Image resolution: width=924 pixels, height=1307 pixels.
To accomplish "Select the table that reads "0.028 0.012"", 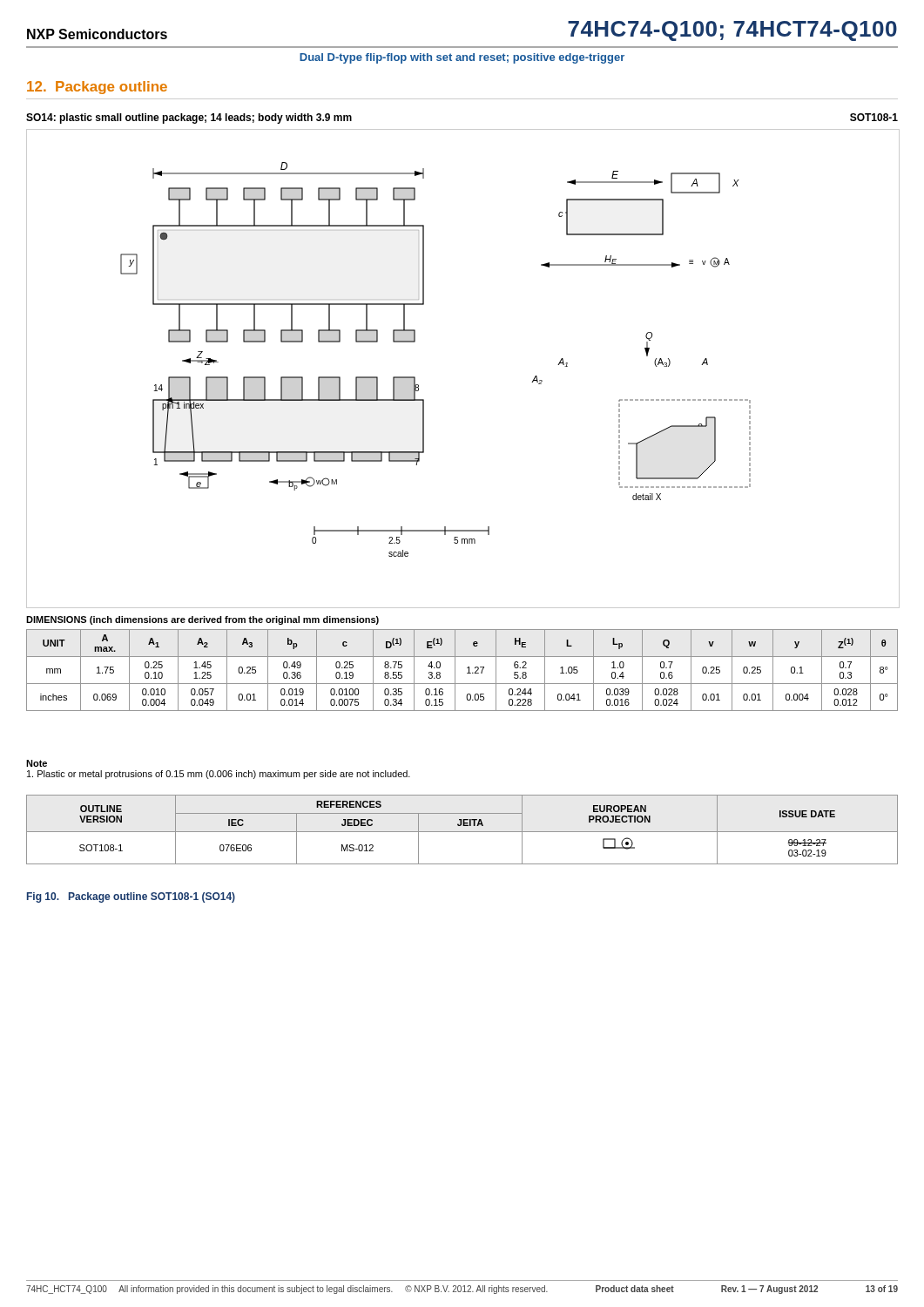I will (x=462, y=670).
